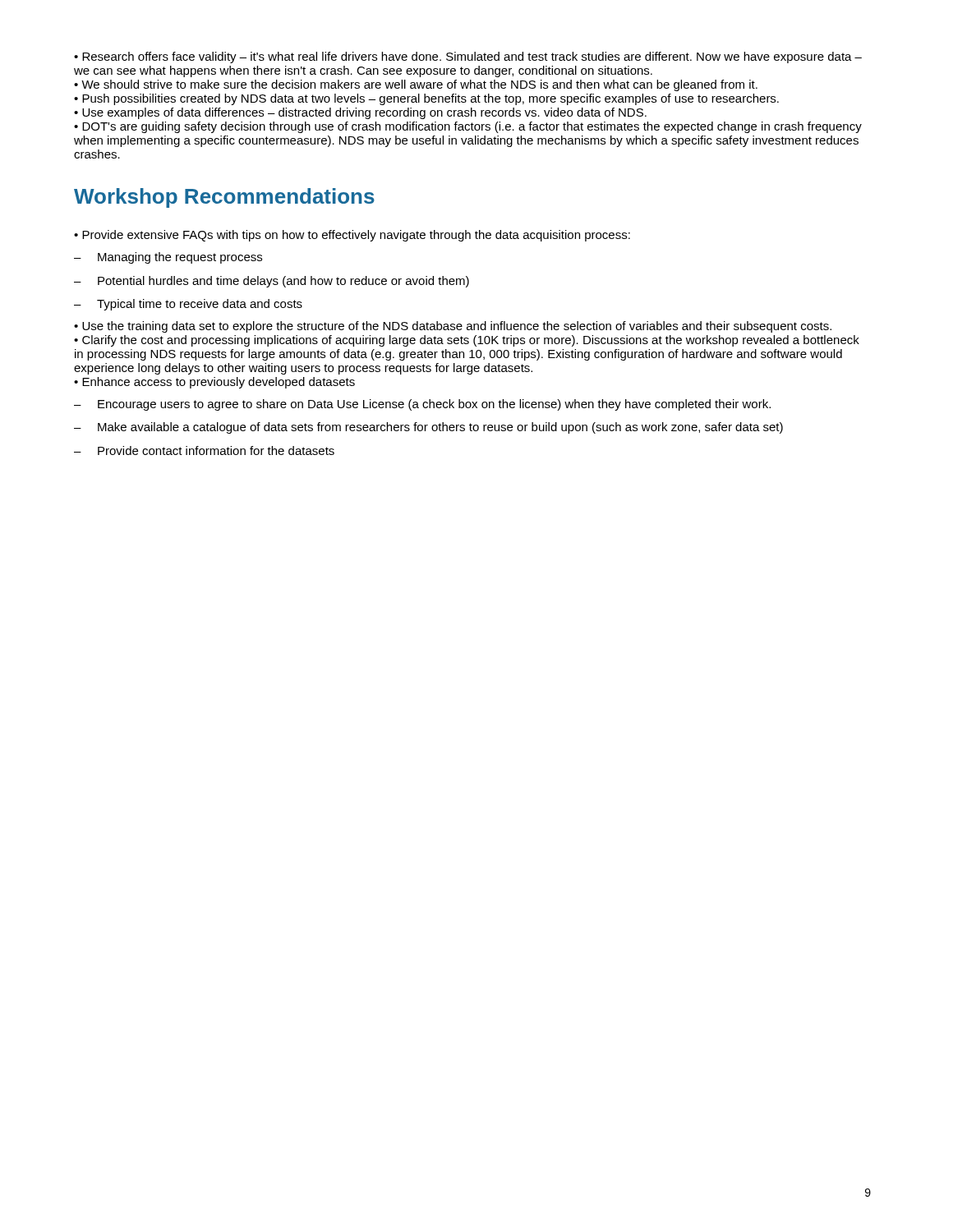Find the text block starting "– Provide contact information for the datasets"
The width and height of the screenshot is (953, 1232).
pyautogui.click(x=204, y=451)
